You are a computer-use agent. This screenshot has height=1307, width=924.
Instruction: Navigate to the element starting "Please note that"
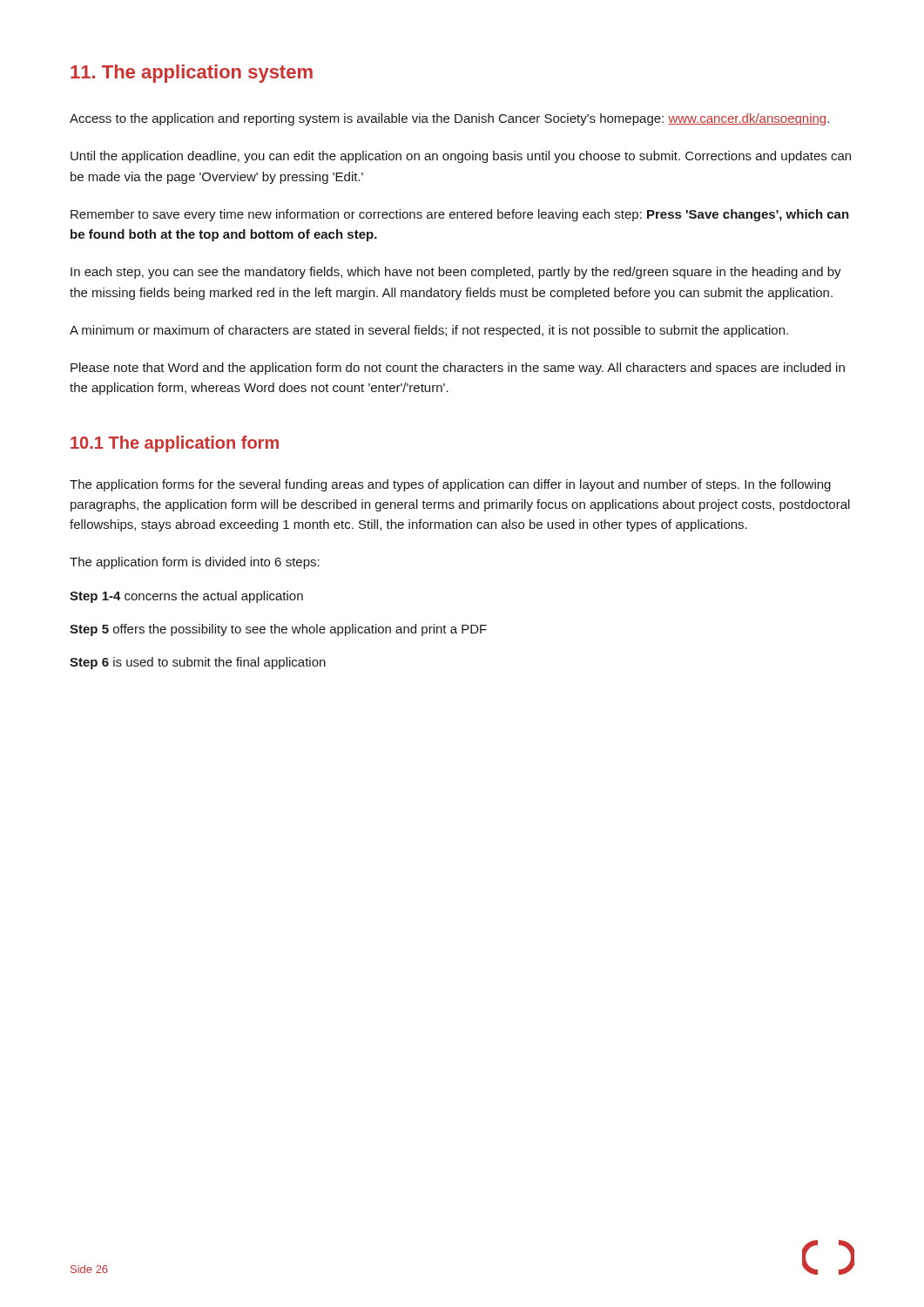462,377
